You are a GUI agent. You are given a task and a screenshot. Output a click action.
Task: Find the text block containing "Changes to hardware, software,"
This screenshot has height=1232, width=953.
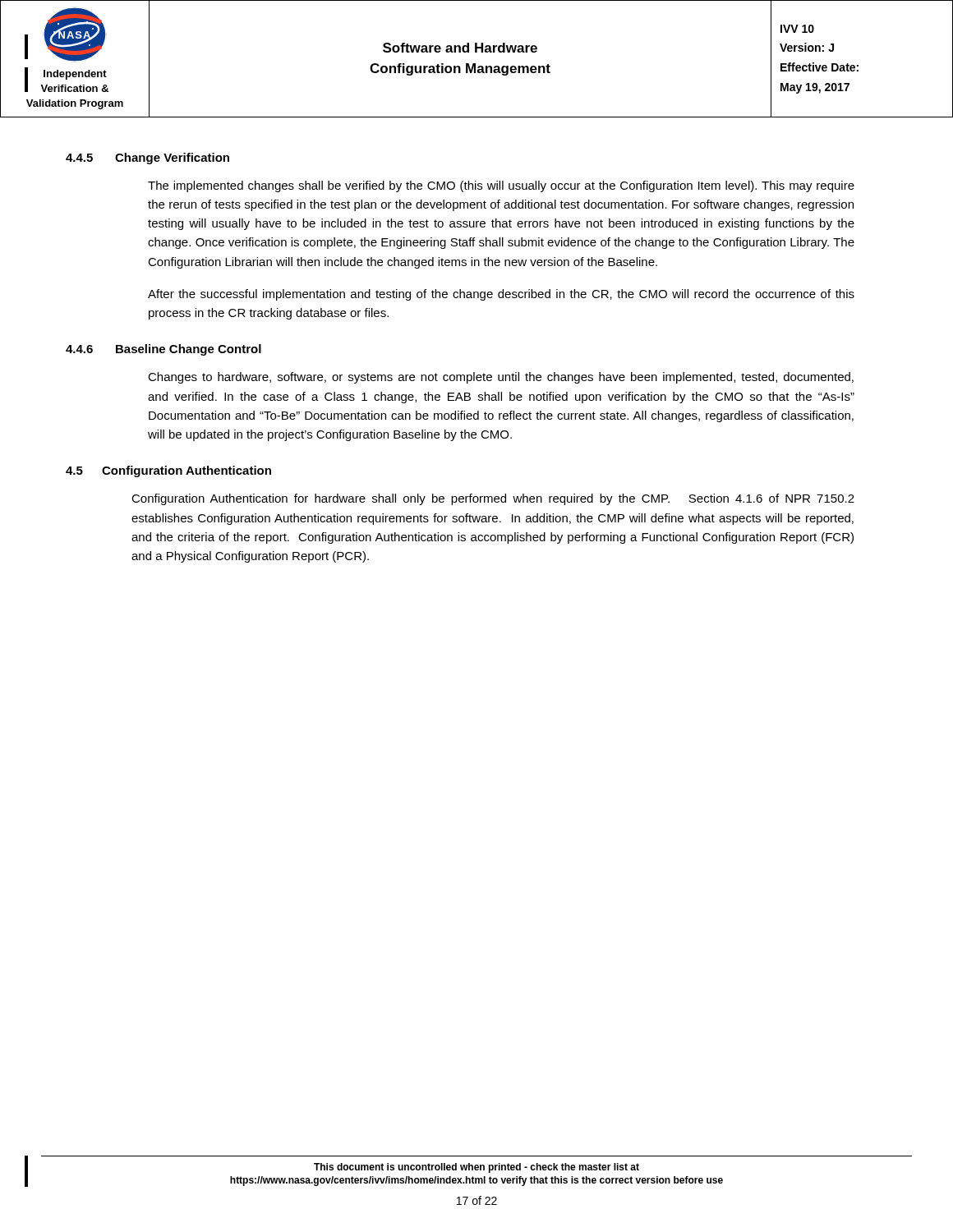pyautogui.click(x=501, y=405)
